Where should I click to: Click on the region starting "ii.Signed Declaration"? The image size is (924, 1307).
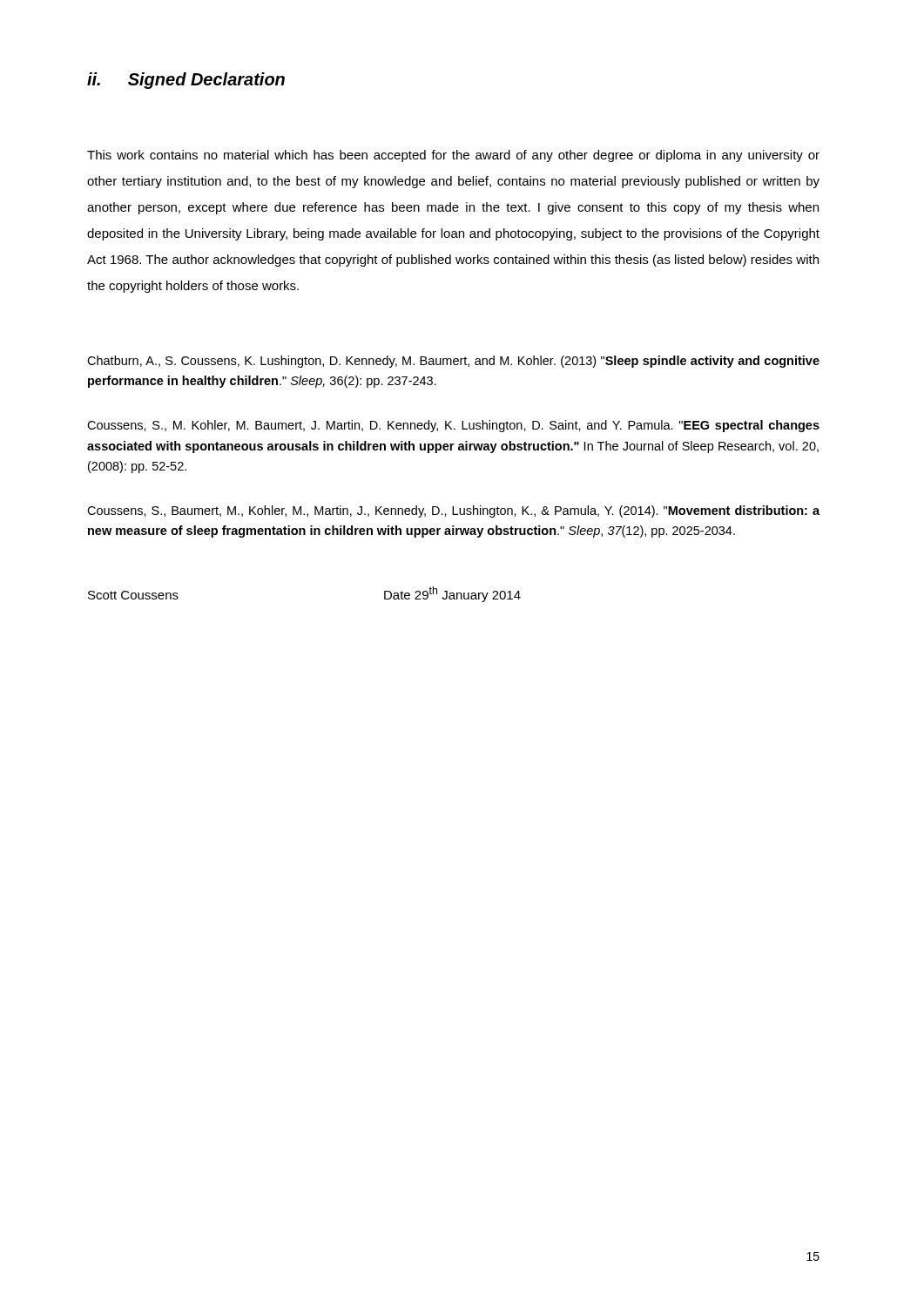point(186,79)
